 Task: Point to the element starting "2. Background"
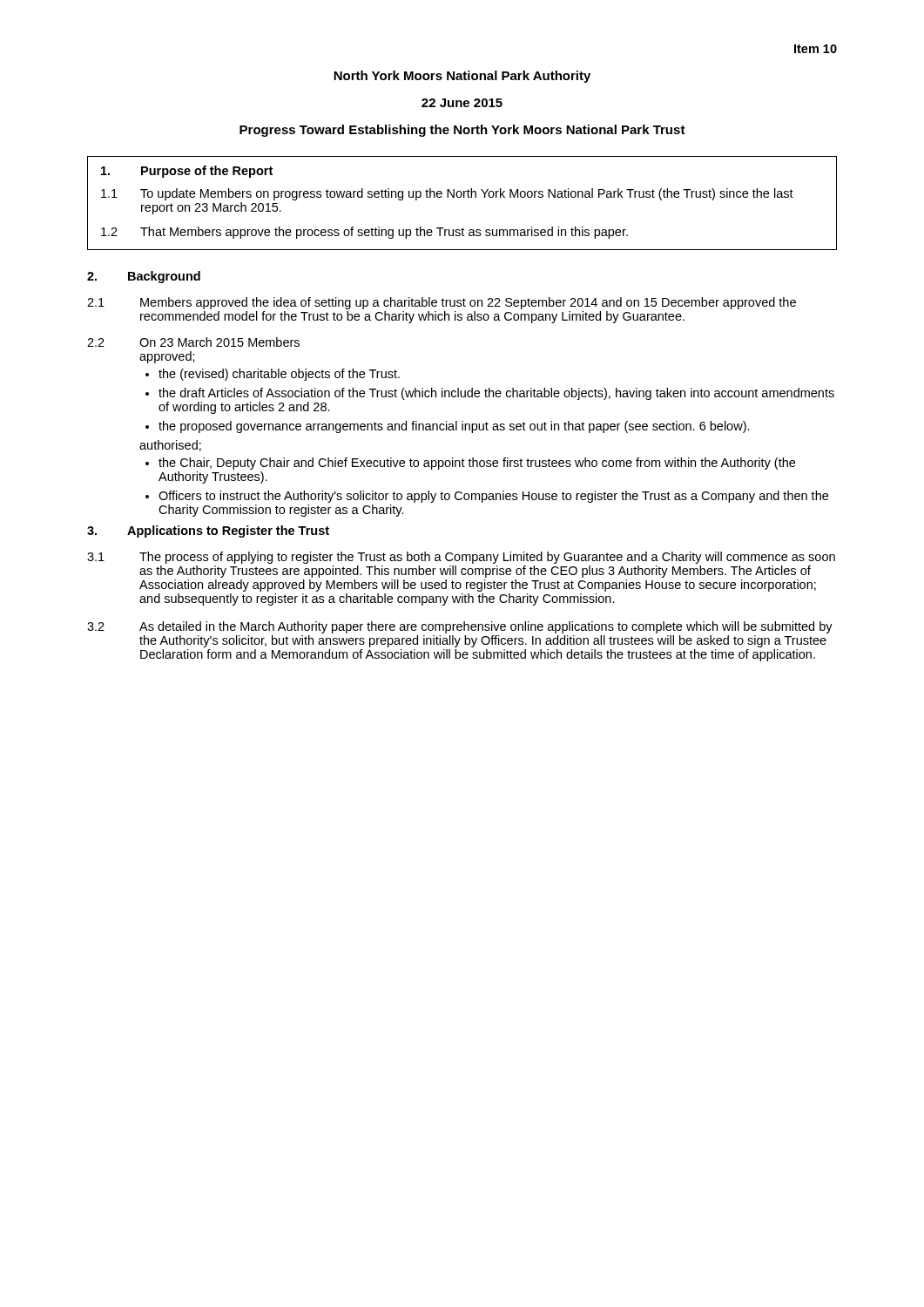[x=144, y=276]
